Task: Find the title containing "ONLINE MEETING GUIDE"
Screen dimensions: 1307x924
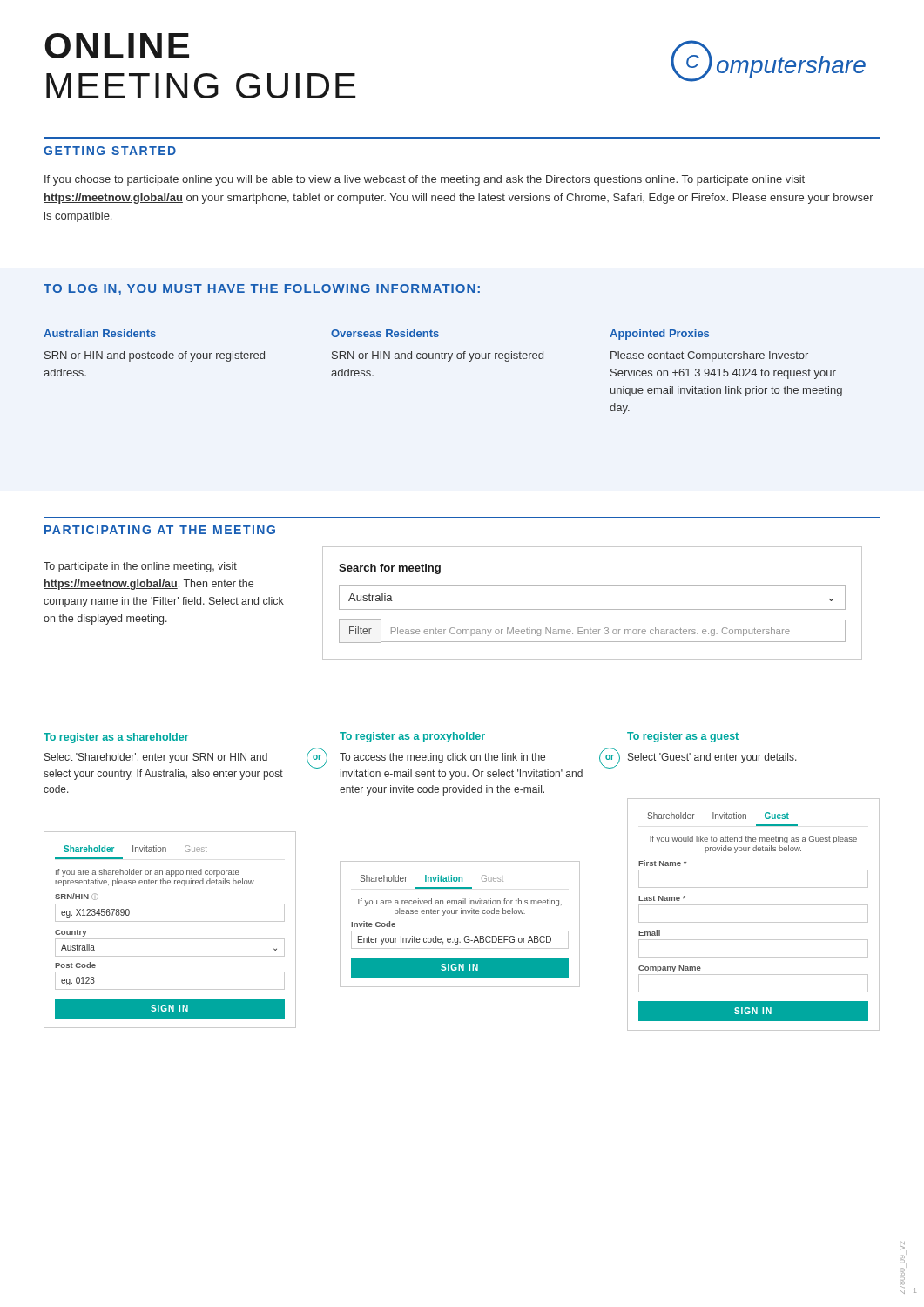Action: click(201, 66)
